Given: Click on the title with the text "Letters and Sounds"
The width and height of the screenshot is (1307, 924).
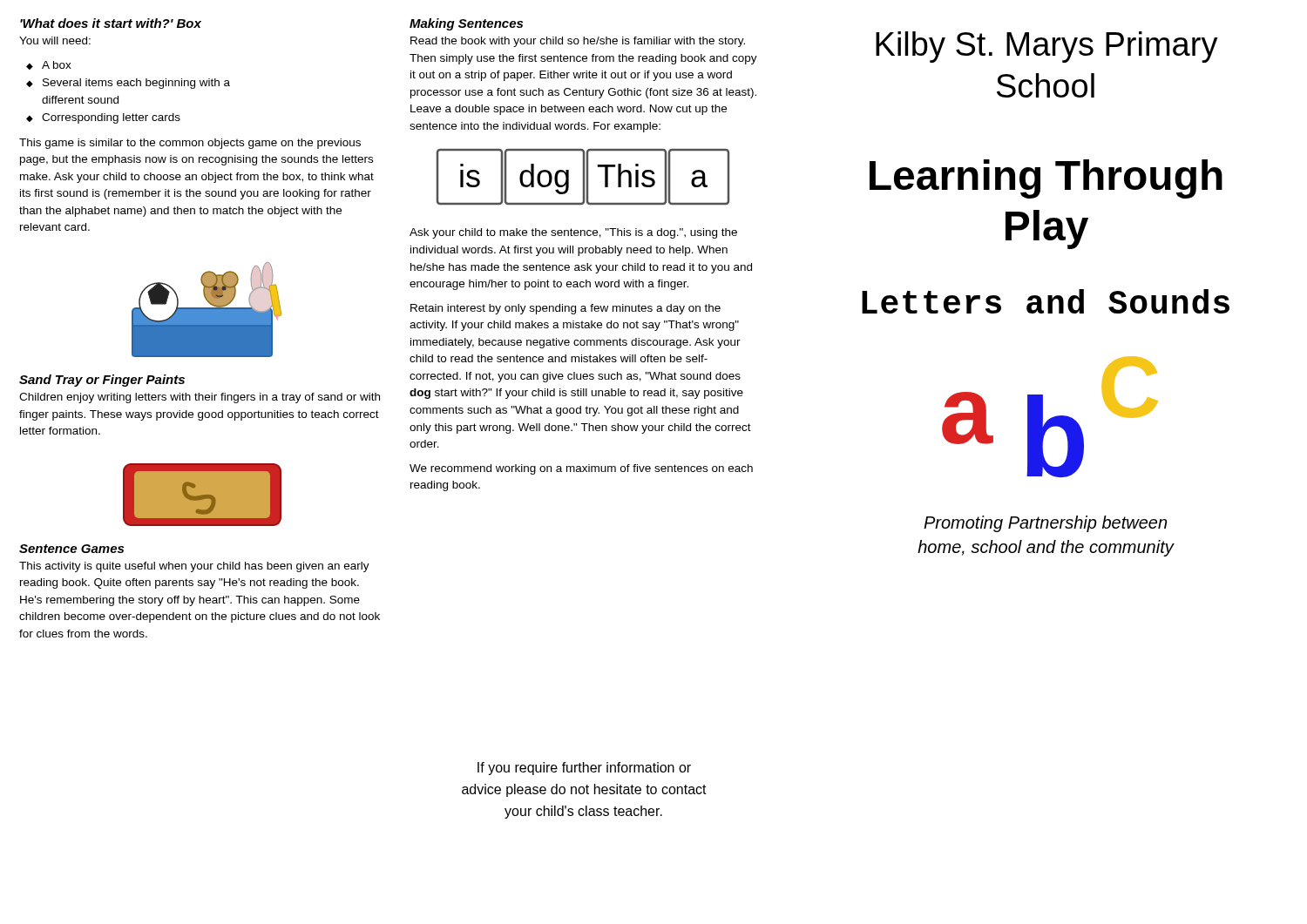Looking at the screenshot, I should 1046,305.
